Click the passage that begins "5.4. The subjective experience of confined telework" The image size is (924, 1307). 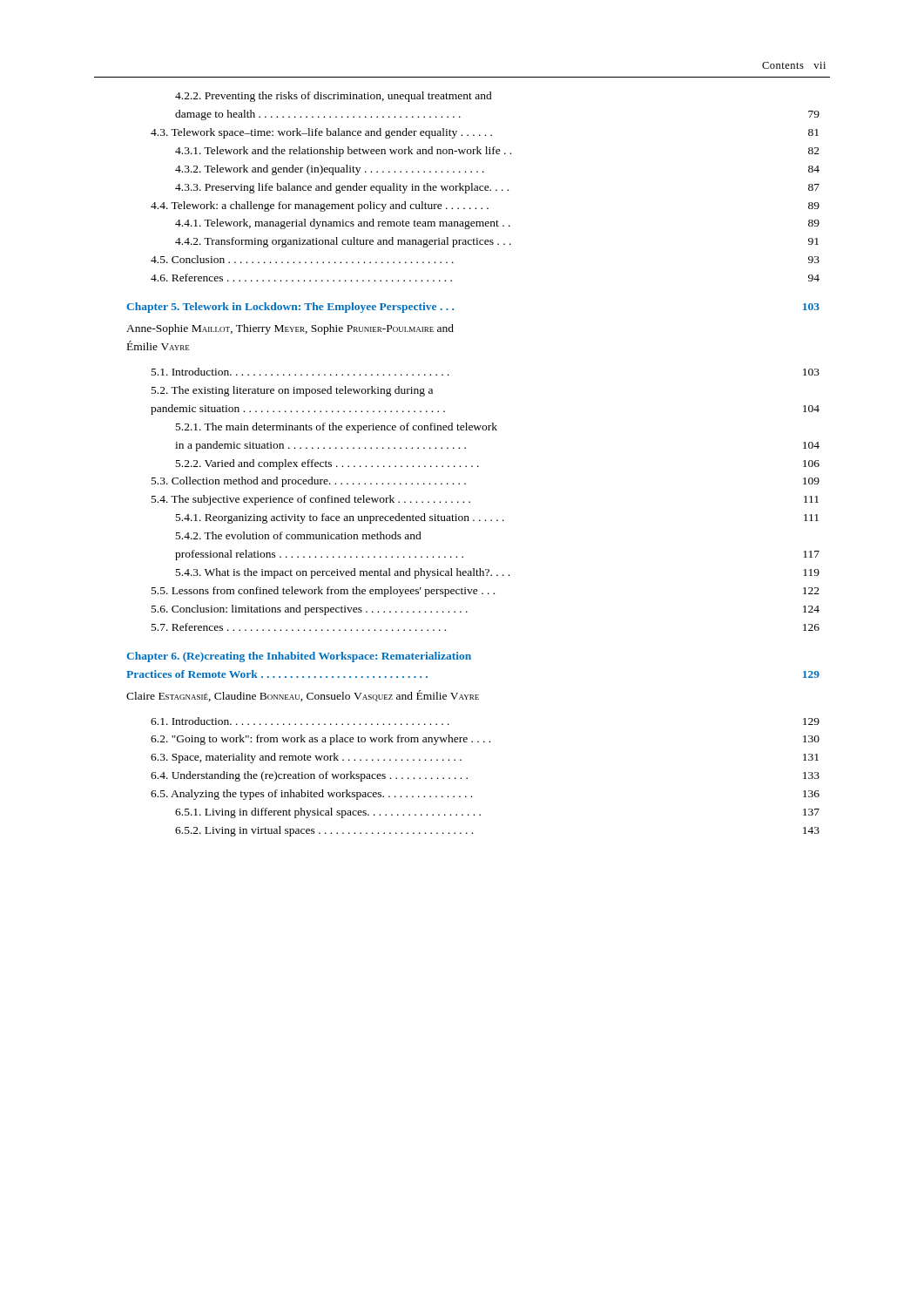pos(275,500)
